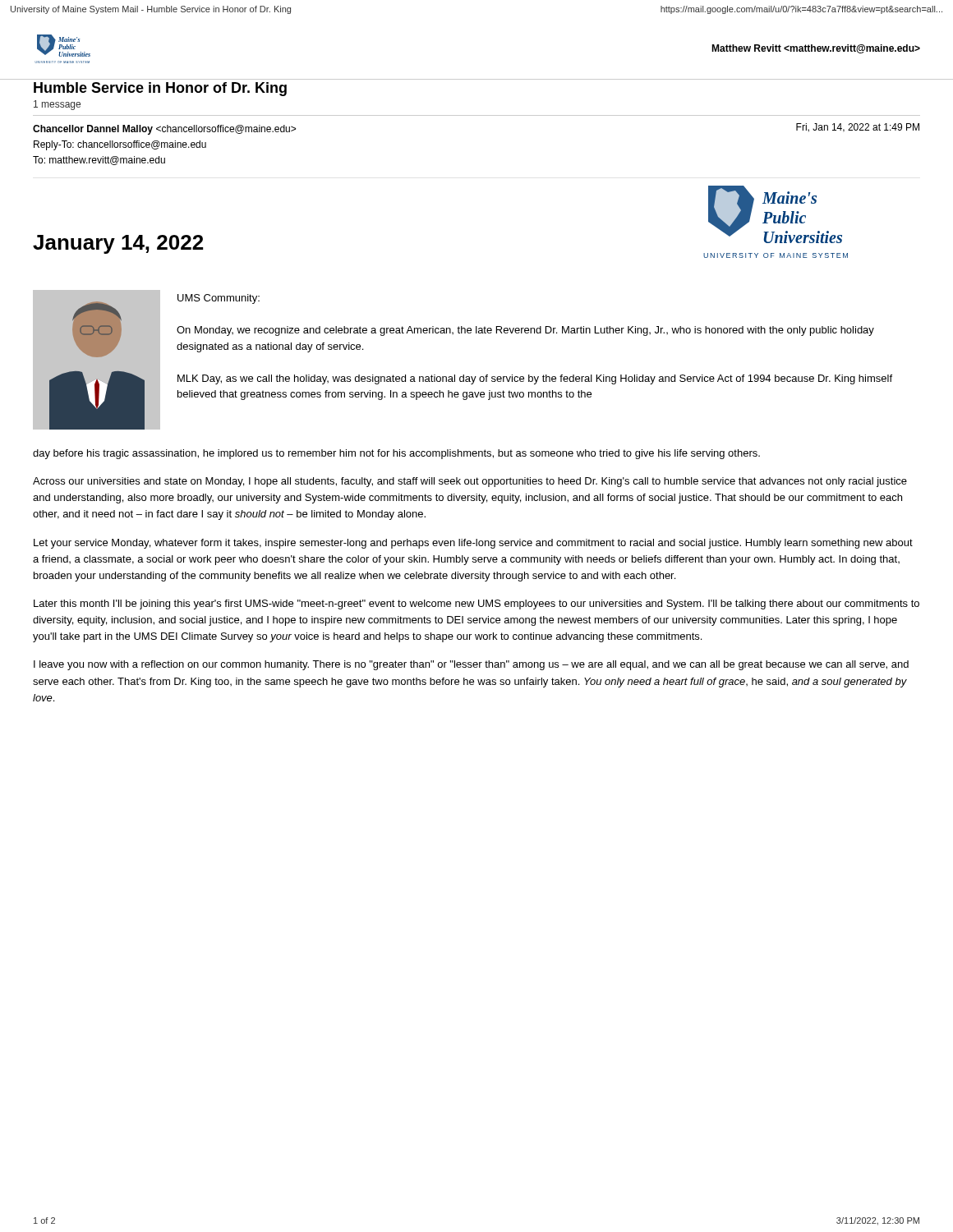Click the passage that begins "Chancellor Dannel Malloy Reply-To:"
Screen dimensions: 1232x953
pos(165,145)
